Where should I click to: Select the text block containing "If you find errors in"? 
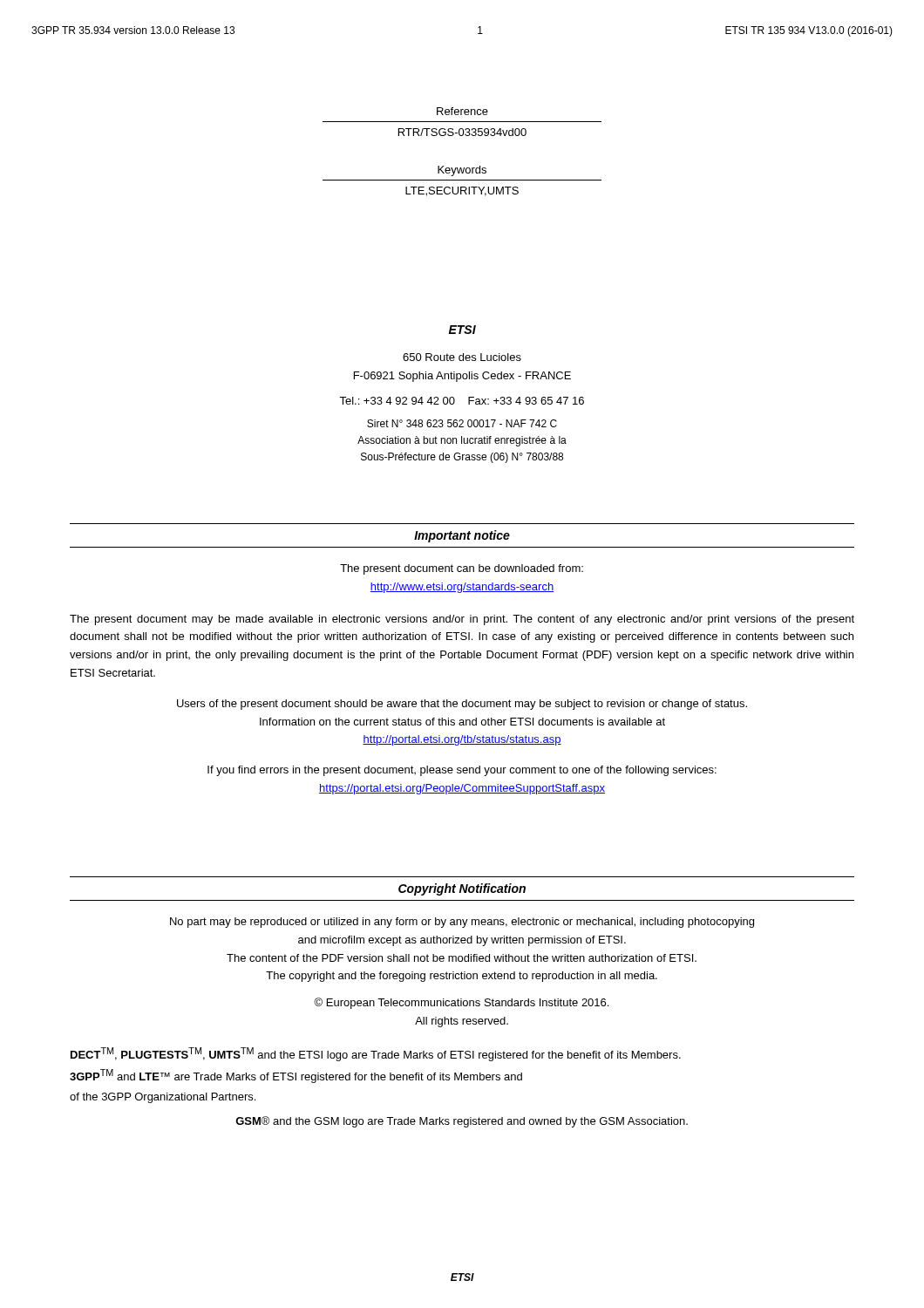462,779
